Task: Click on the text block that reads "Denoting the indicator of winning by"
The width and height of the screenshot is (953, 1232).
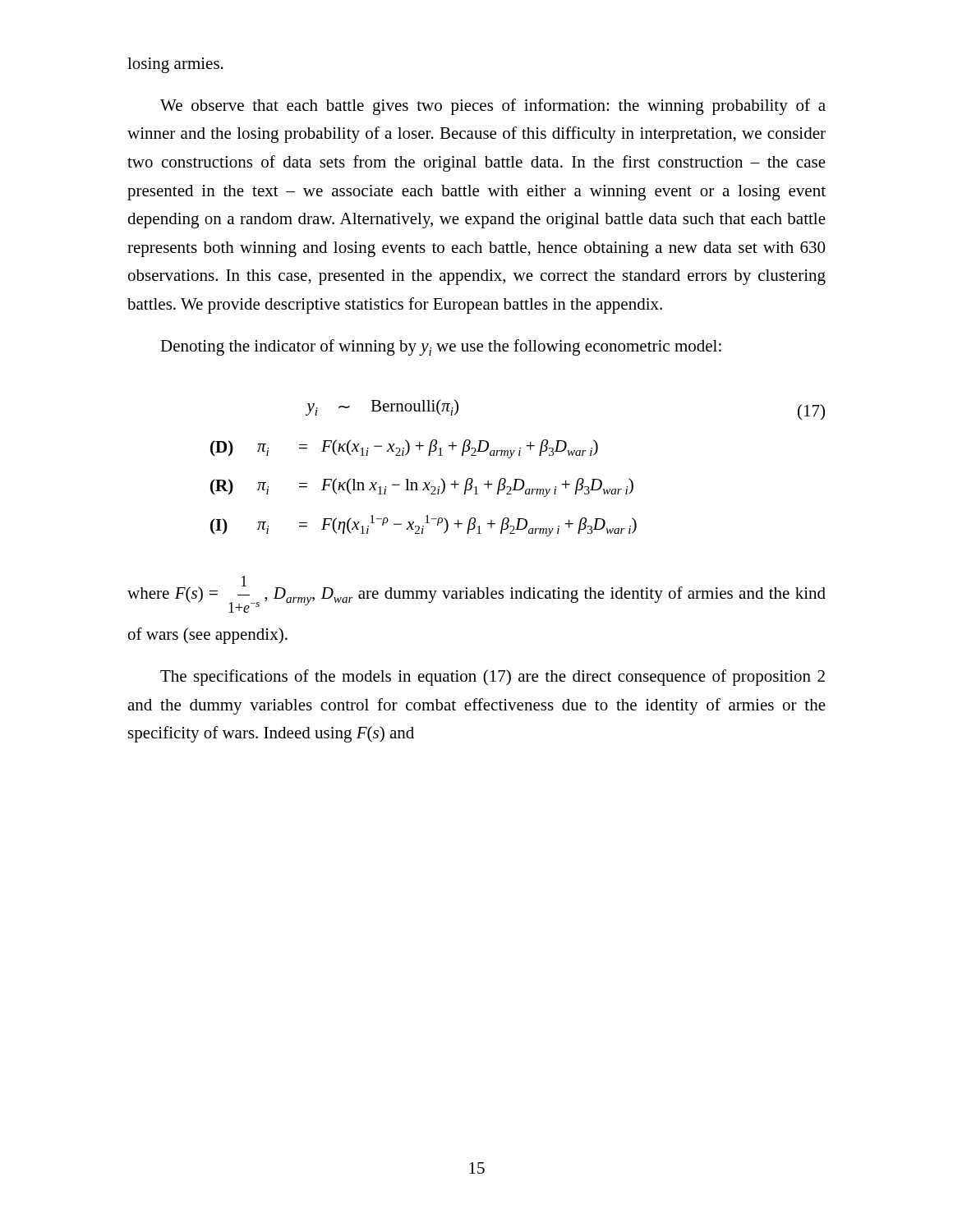Action: tap(441, 347)
